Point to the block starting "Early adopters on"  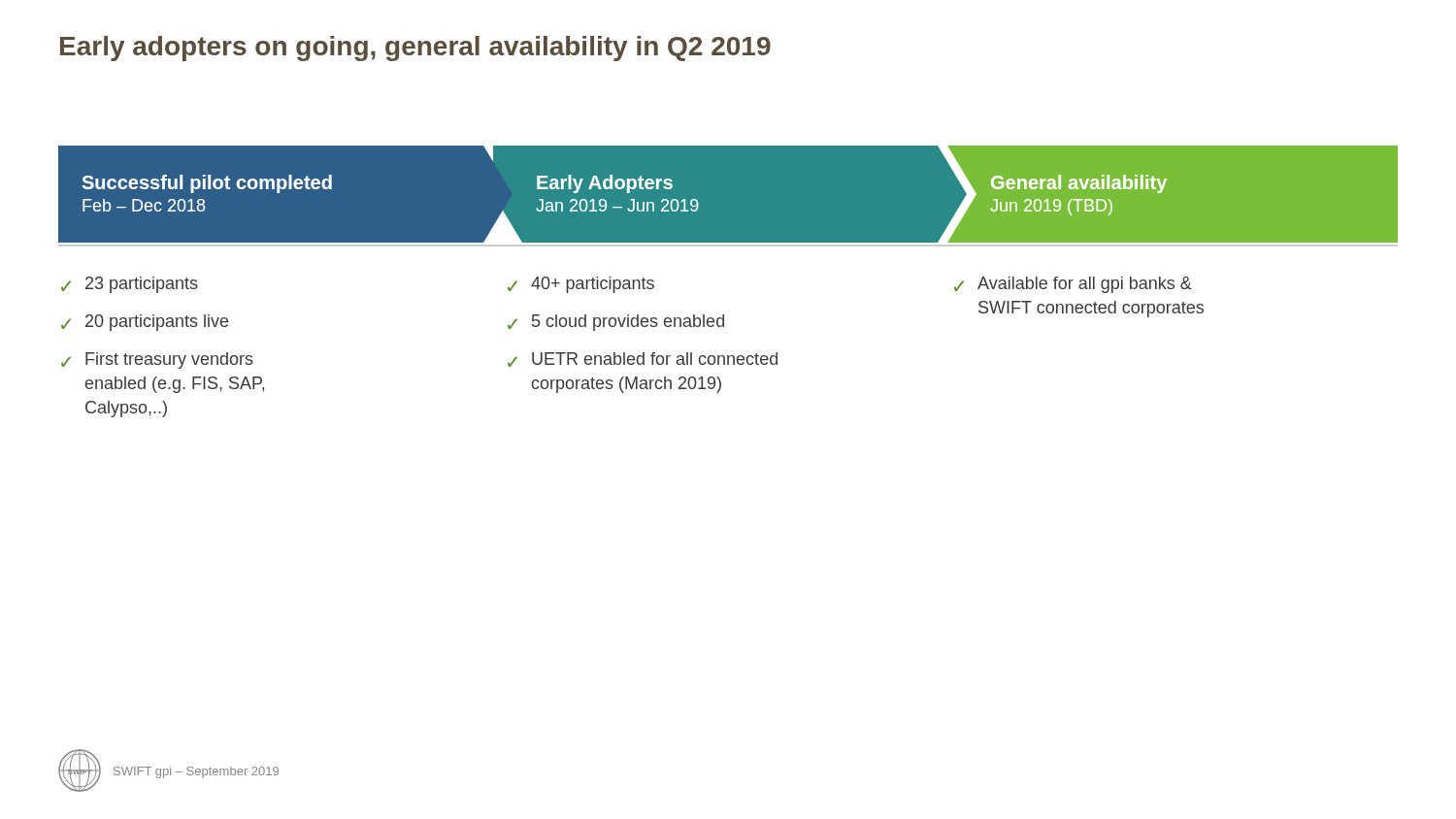pos(415,46)
